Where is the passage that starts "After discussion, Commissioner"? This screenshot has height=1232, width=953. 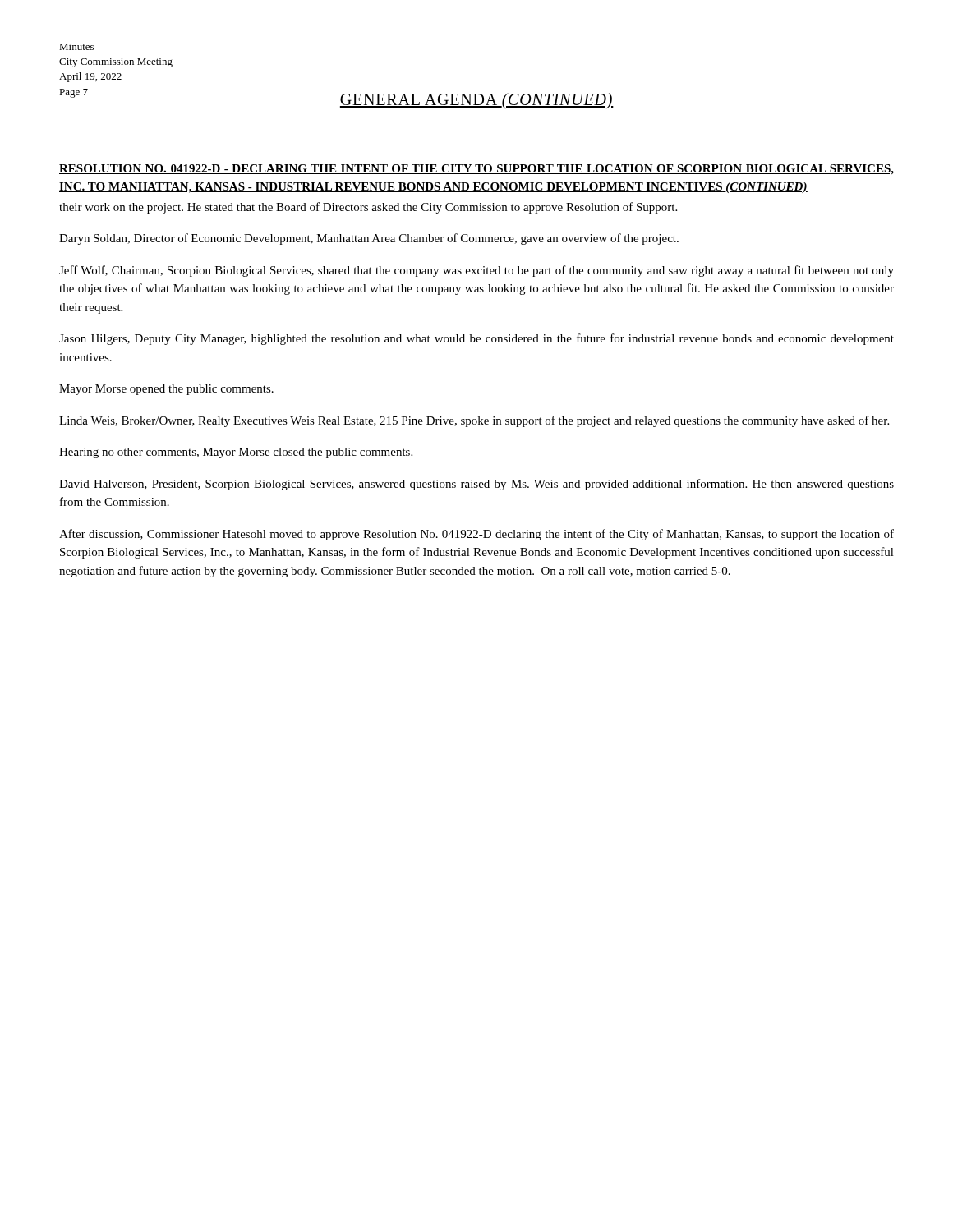tap(476, 552)
